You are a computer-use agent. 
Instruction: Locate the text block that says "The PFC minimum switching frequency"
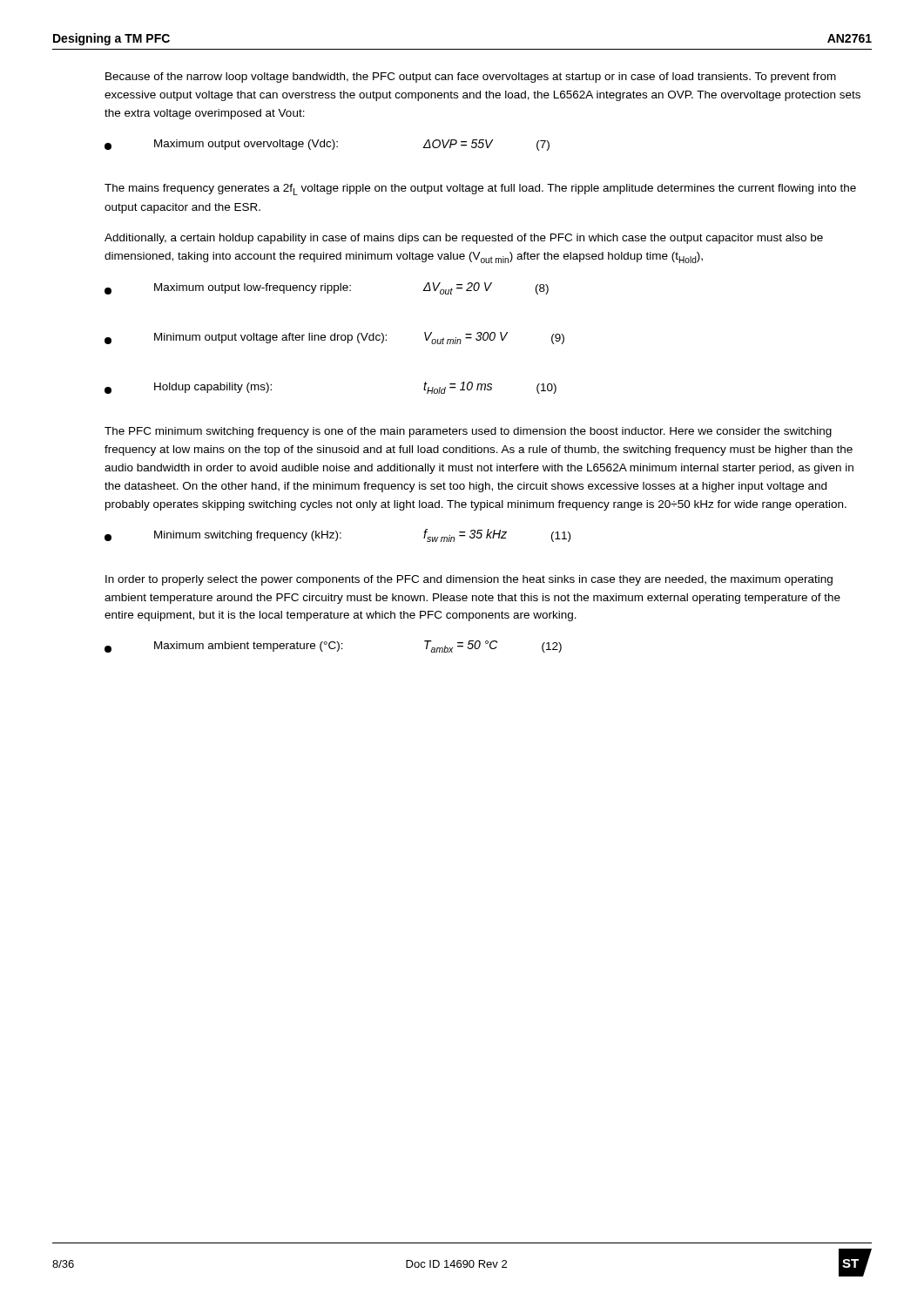pyautogui.click(x=479, y=467)
